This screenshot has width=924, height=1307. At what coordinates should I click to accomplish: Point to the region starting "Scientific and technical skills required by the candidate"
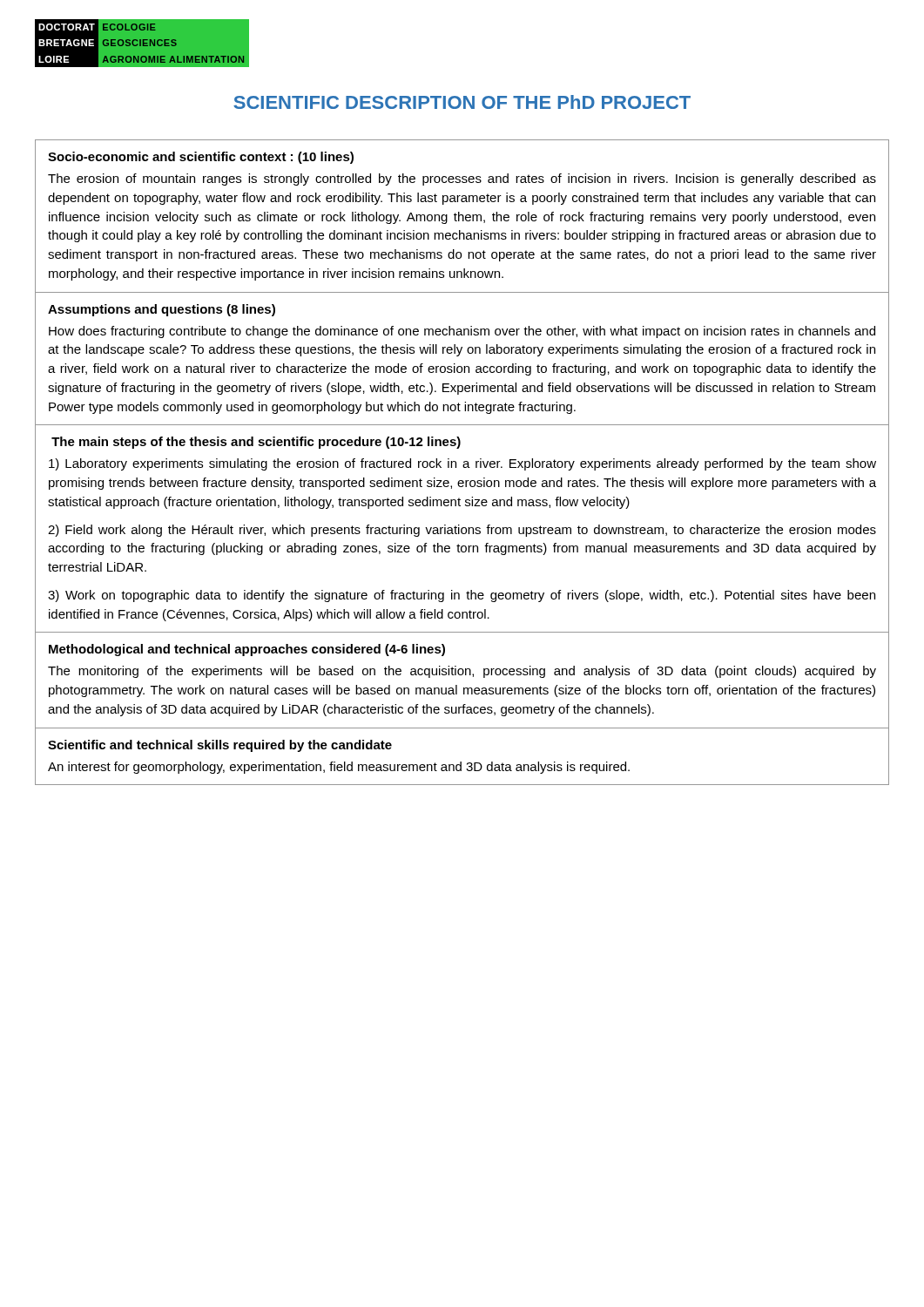[220, 744]
